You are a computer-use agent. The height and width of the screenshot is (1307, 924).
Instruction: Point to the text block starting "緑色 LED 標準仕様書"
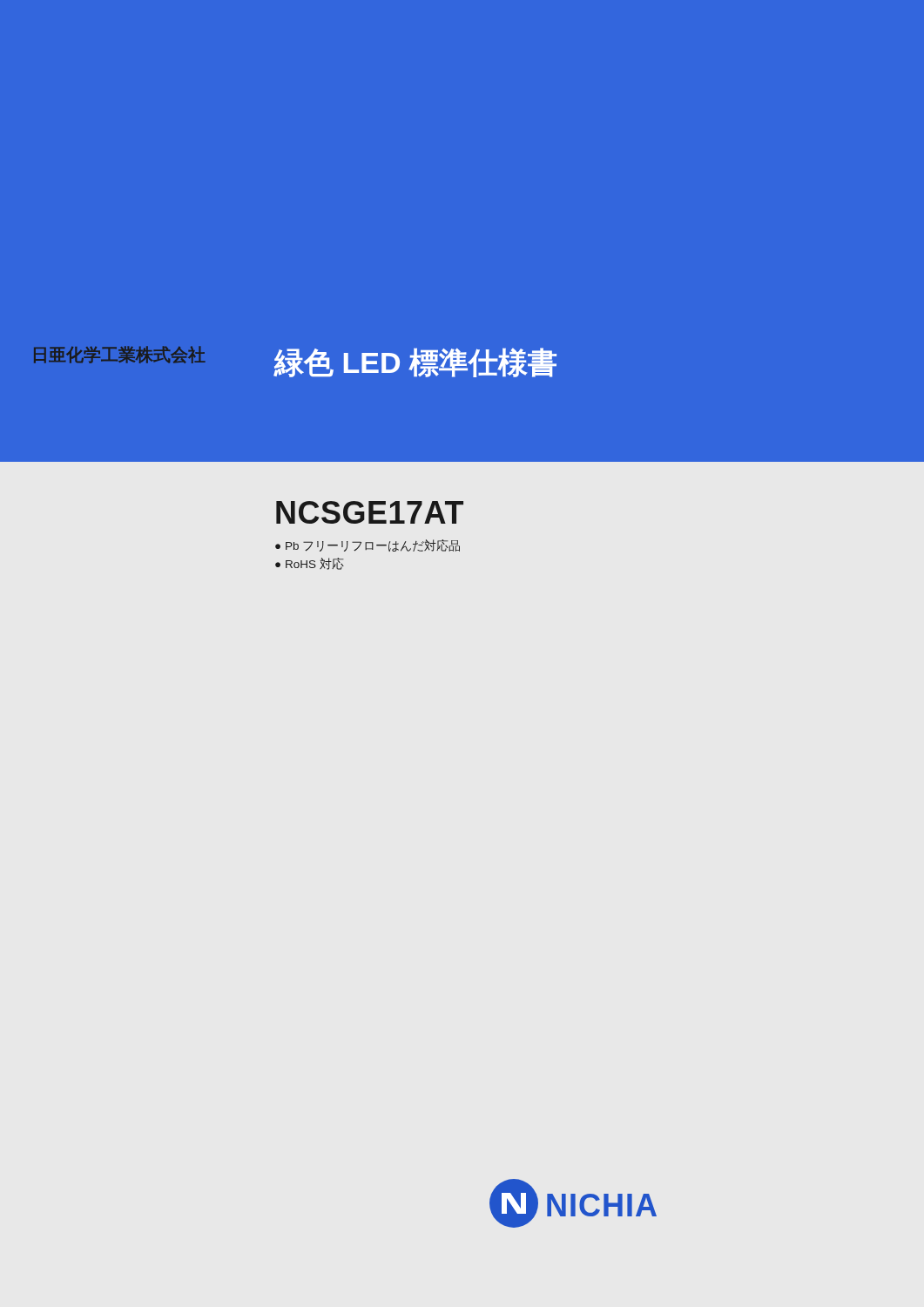click(416, 362)
